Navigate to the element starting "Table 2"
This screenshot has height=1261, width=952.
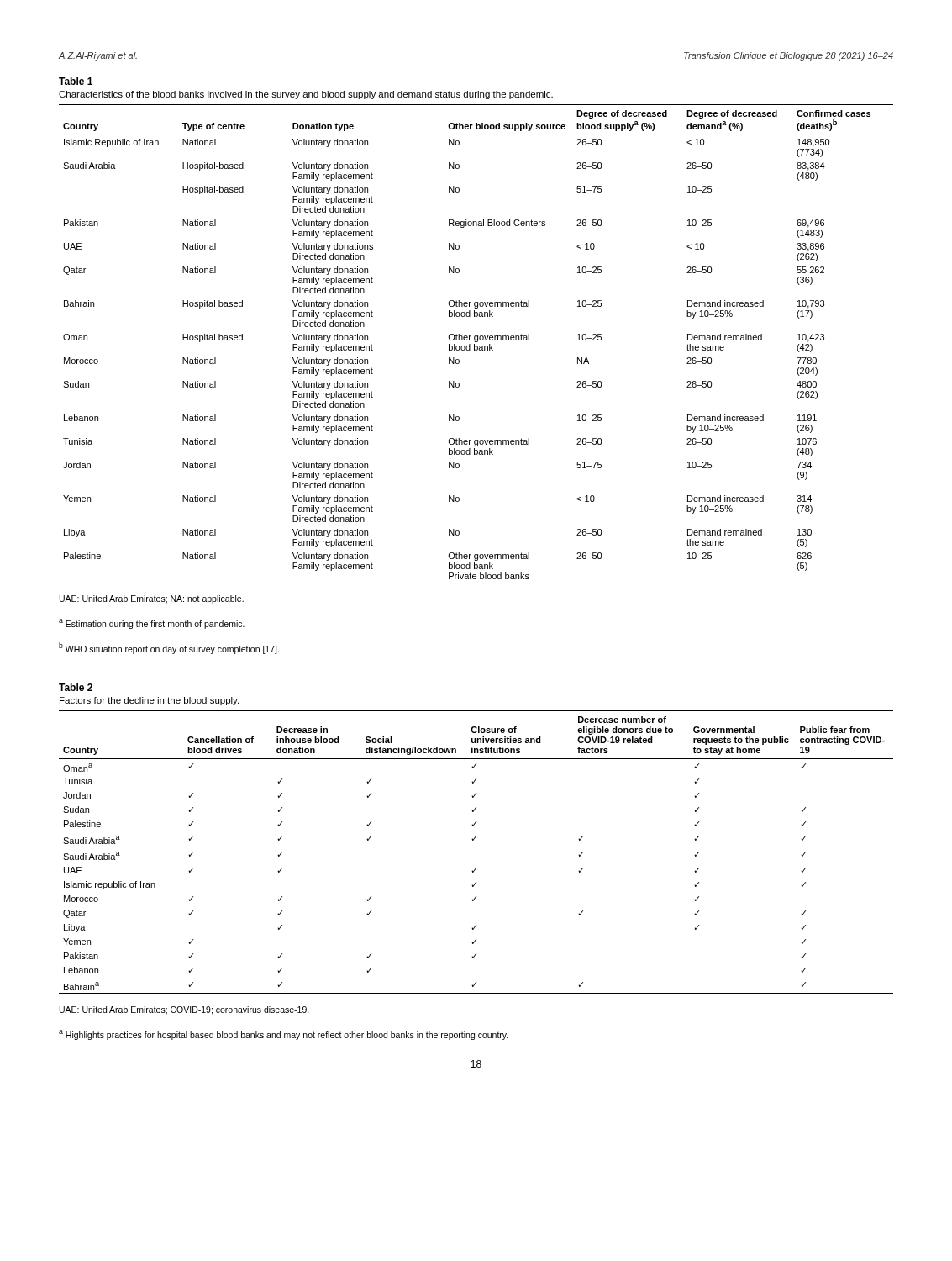[x=76, y=687]
